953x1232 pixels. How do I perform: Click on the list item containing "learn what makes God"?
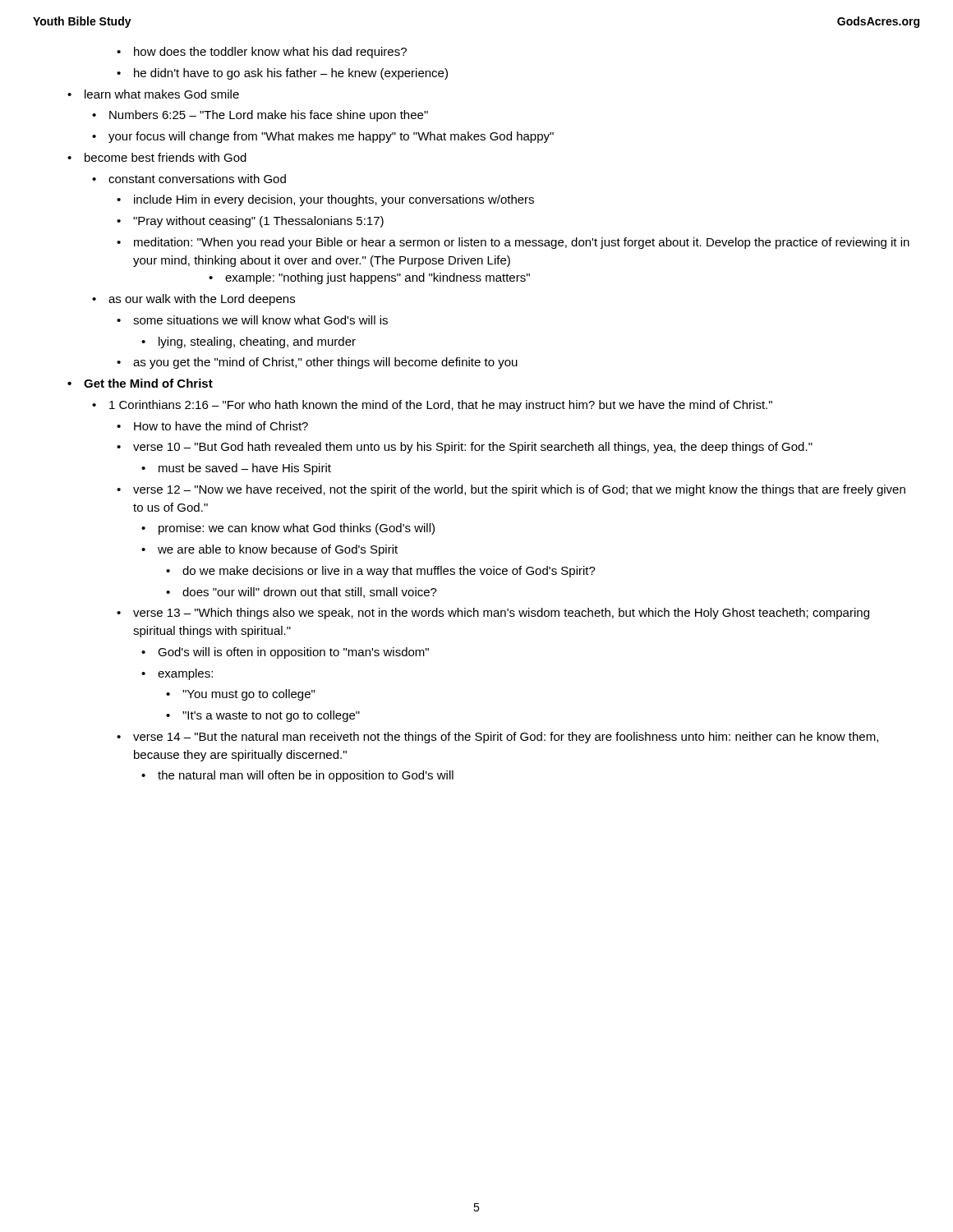point(162,94)
